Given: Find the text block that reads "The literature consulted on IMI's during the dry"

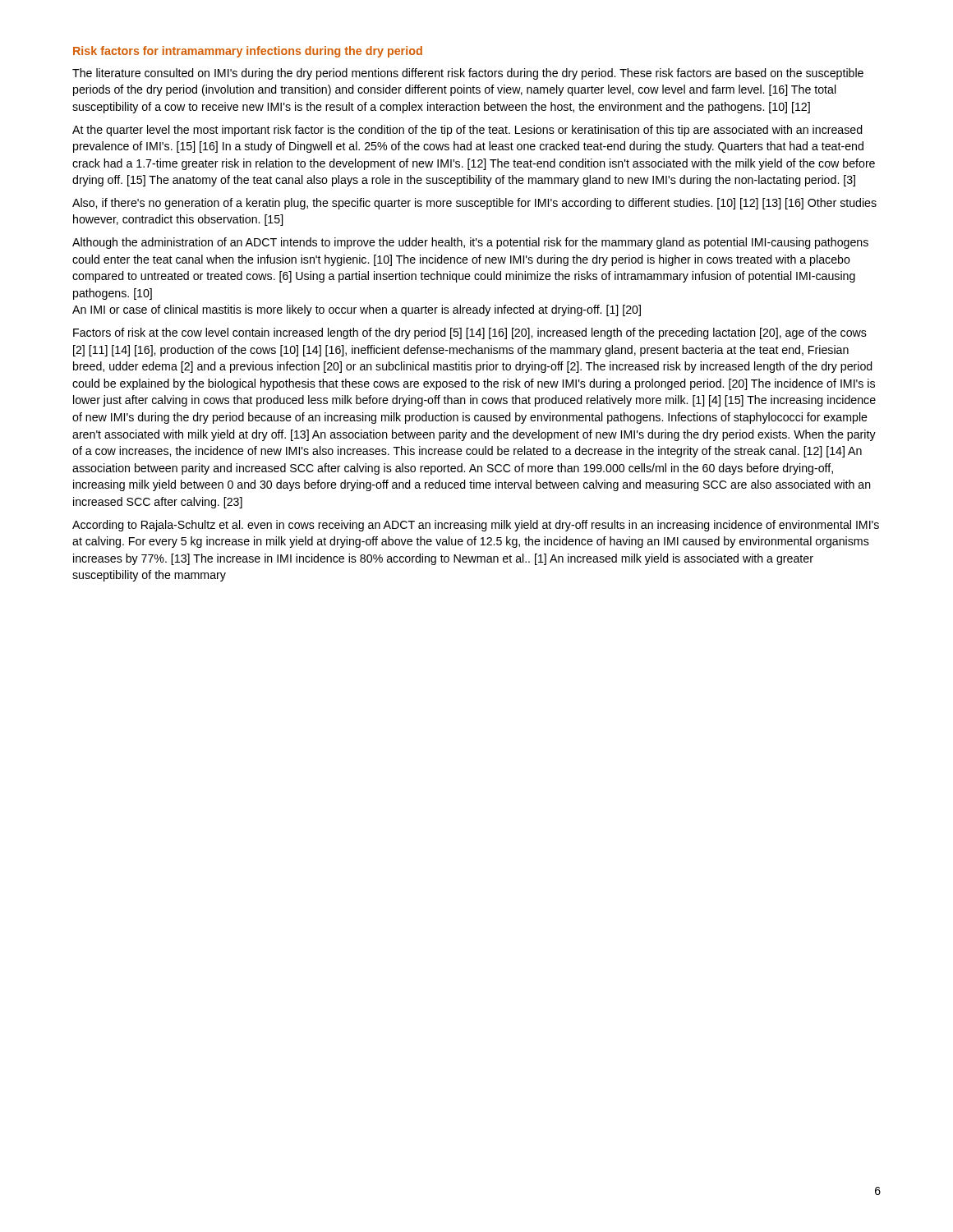Looking at the screenshot, I should pos(468,90).
